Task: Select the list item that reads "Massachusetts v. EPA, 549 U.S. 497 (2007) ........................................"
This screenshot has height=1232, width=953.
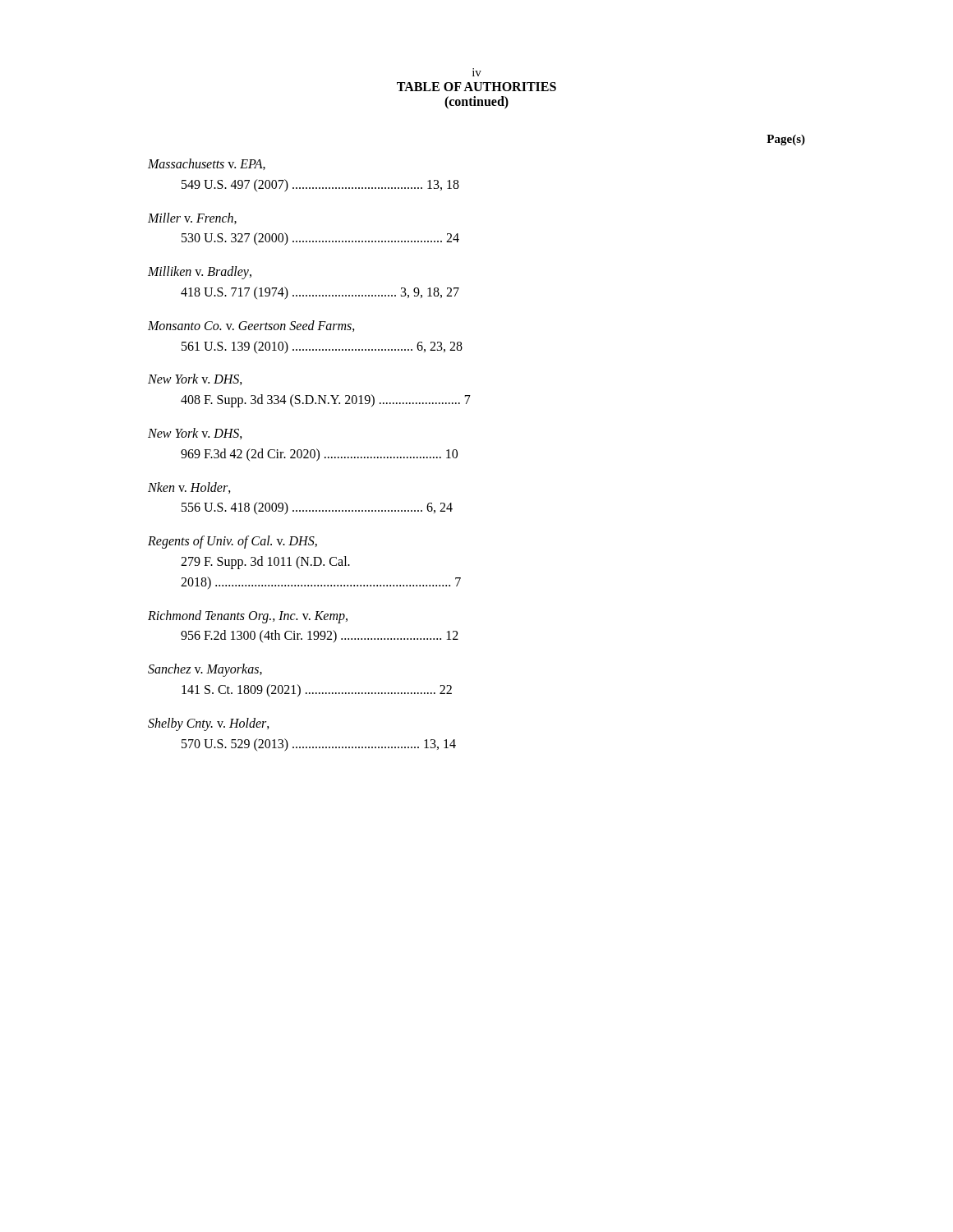Action: [x=207, y=164]
